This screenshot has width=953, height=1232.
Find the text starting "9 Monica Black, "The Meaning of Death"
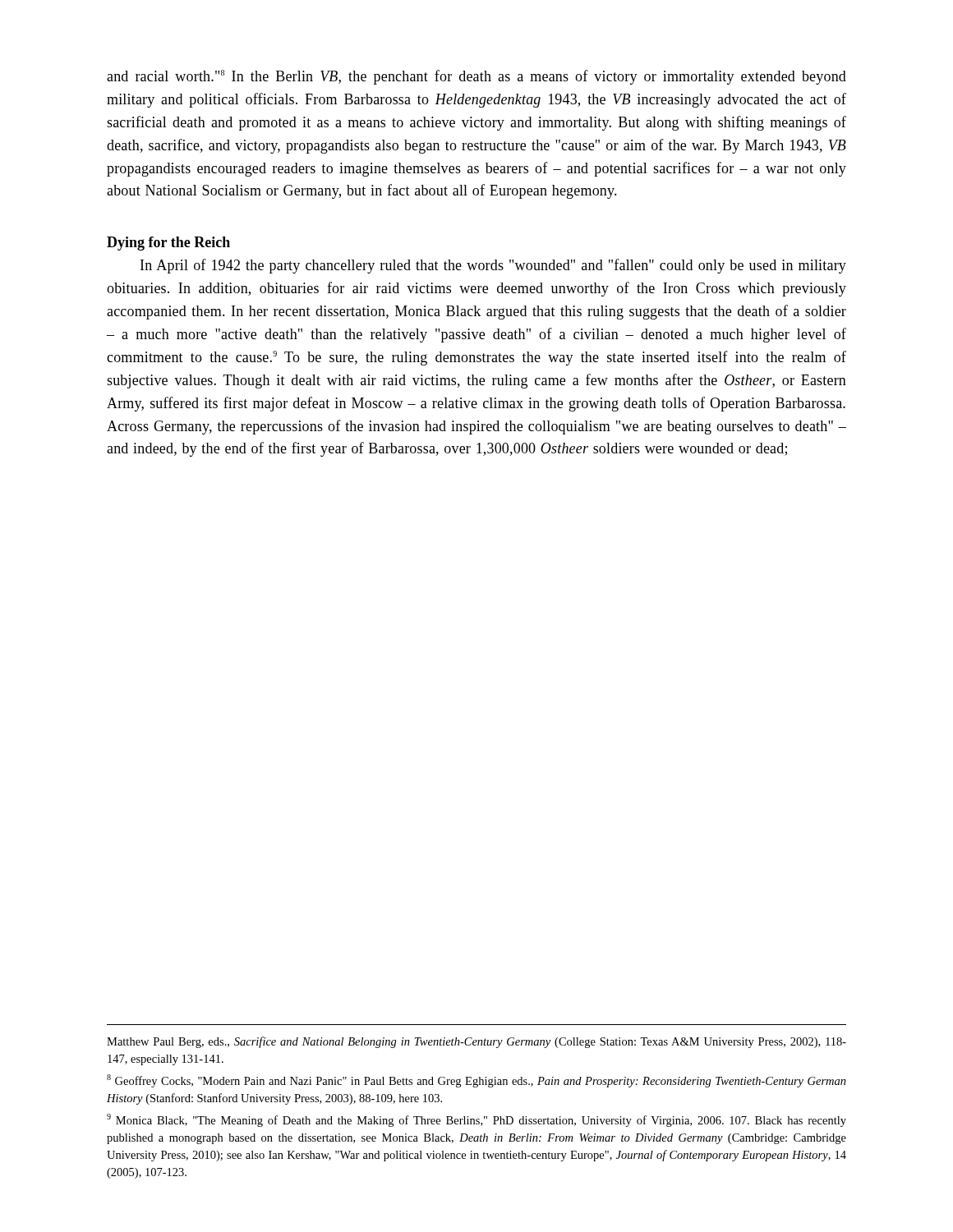(x=476, y=1145)
